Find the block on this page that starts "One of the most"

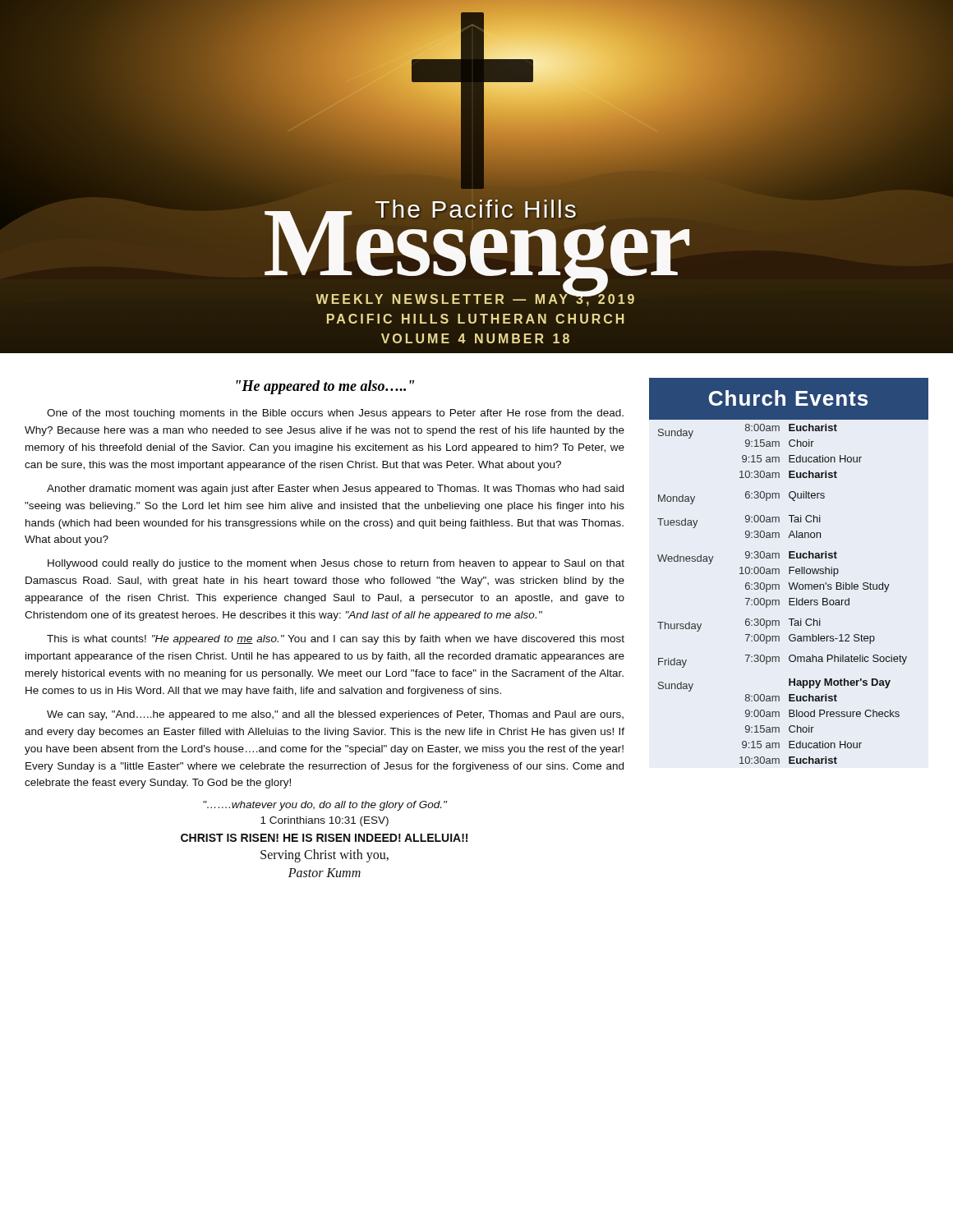tap(325, 599)
